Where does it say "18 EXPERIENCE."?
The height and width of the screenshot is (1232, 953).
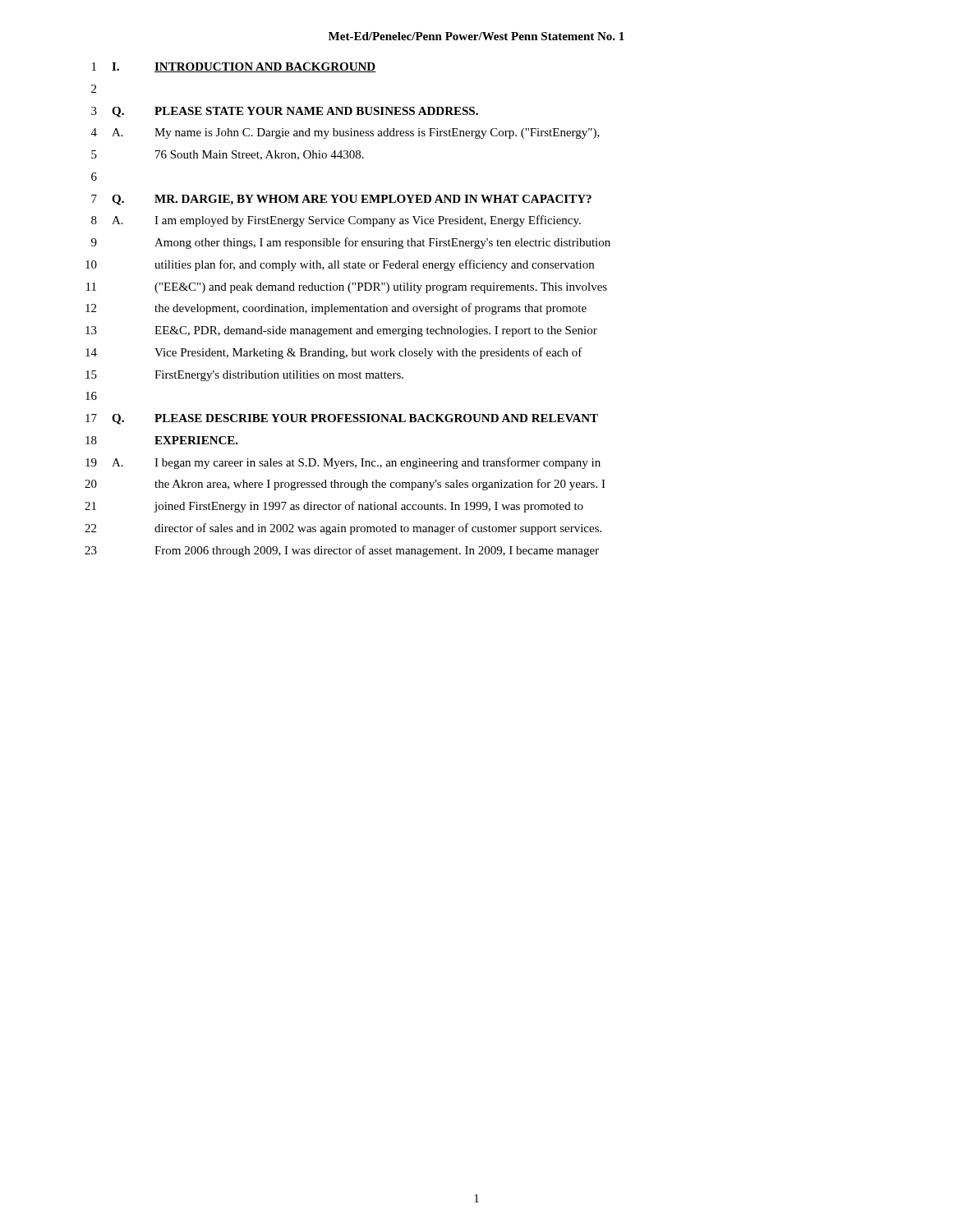tap(162, 440)
